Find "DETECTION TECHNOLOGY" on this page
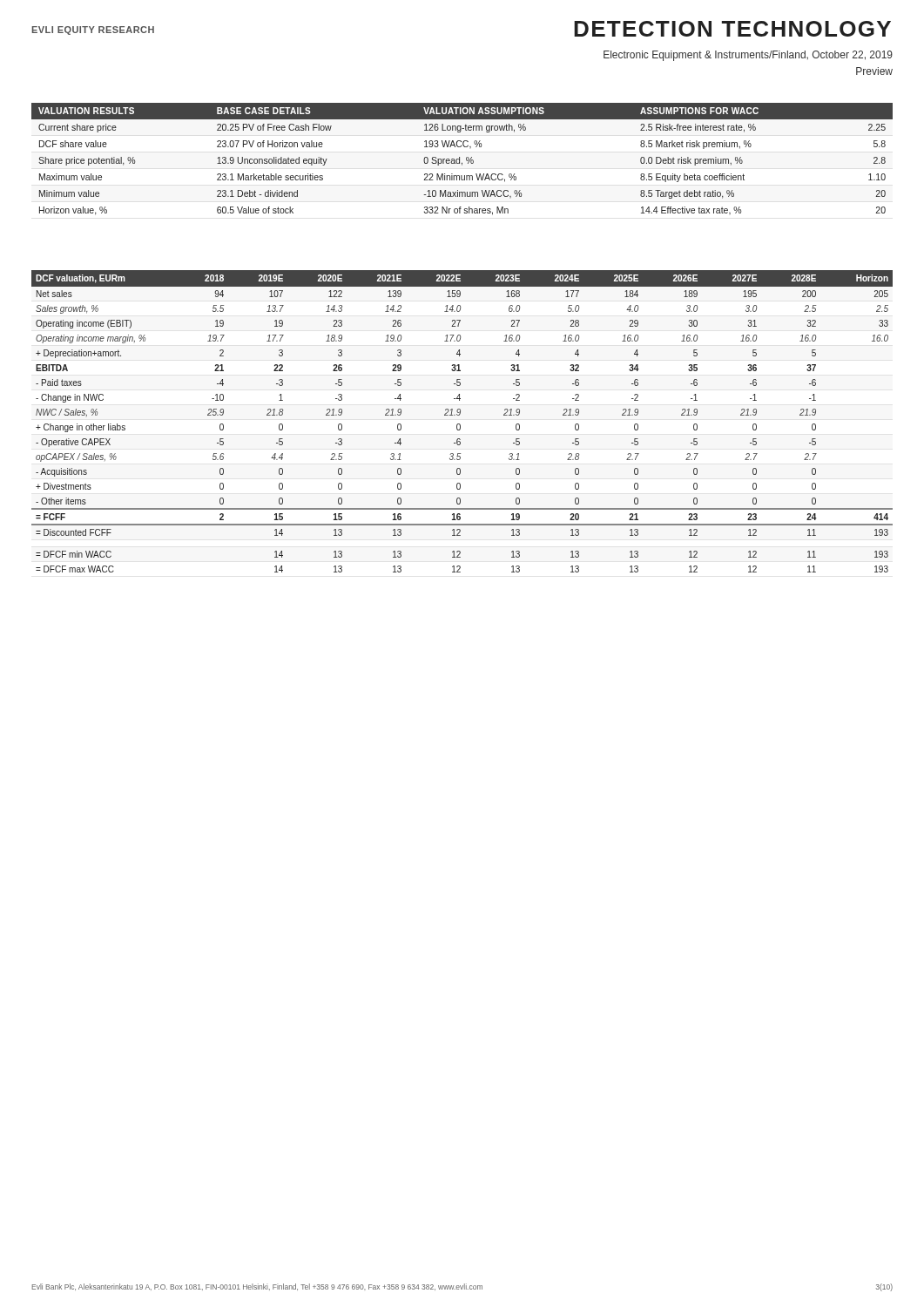924x1307 pixels. [733, 29]
